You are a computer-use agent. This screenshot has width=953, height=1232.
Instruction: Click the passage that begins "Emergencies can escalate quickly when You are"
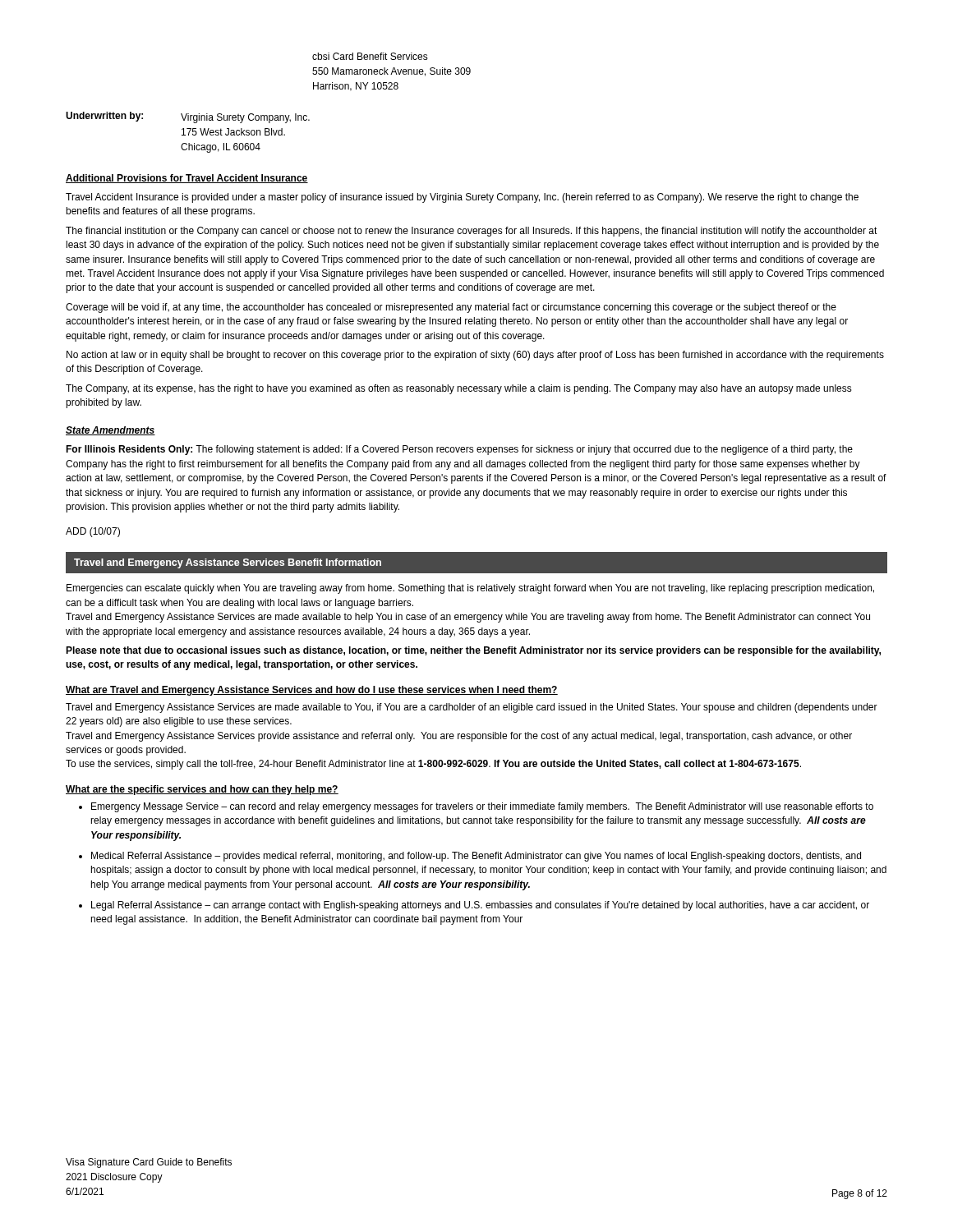pyautogui.click(x=470, y=610)
